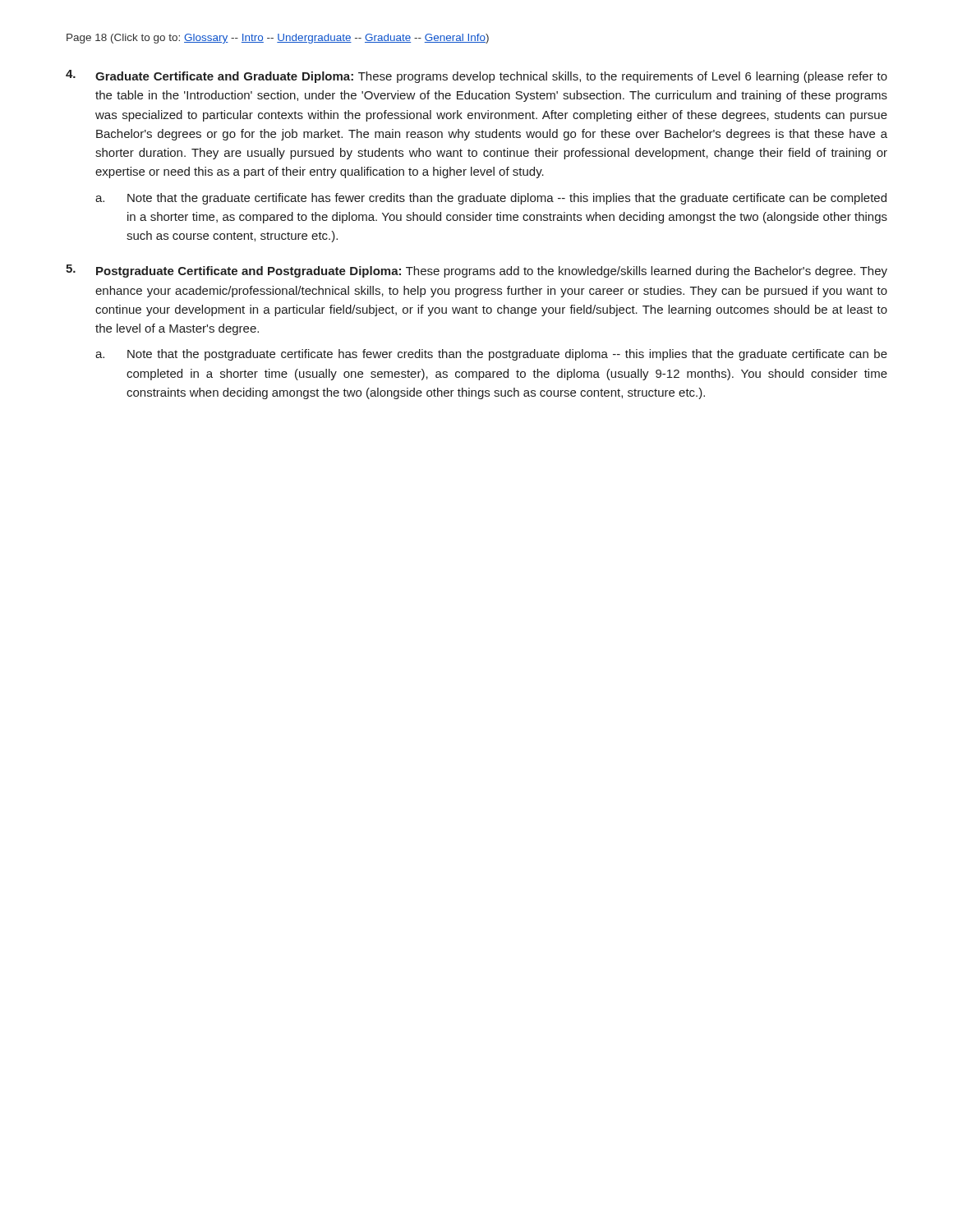Image resolution: width=953 pixels, height=1232 pixels.
Task: Select the block starting "5. Postgraduate Certificate and Postgraduate Diploma: These programs"
Action: click(476, 271)
